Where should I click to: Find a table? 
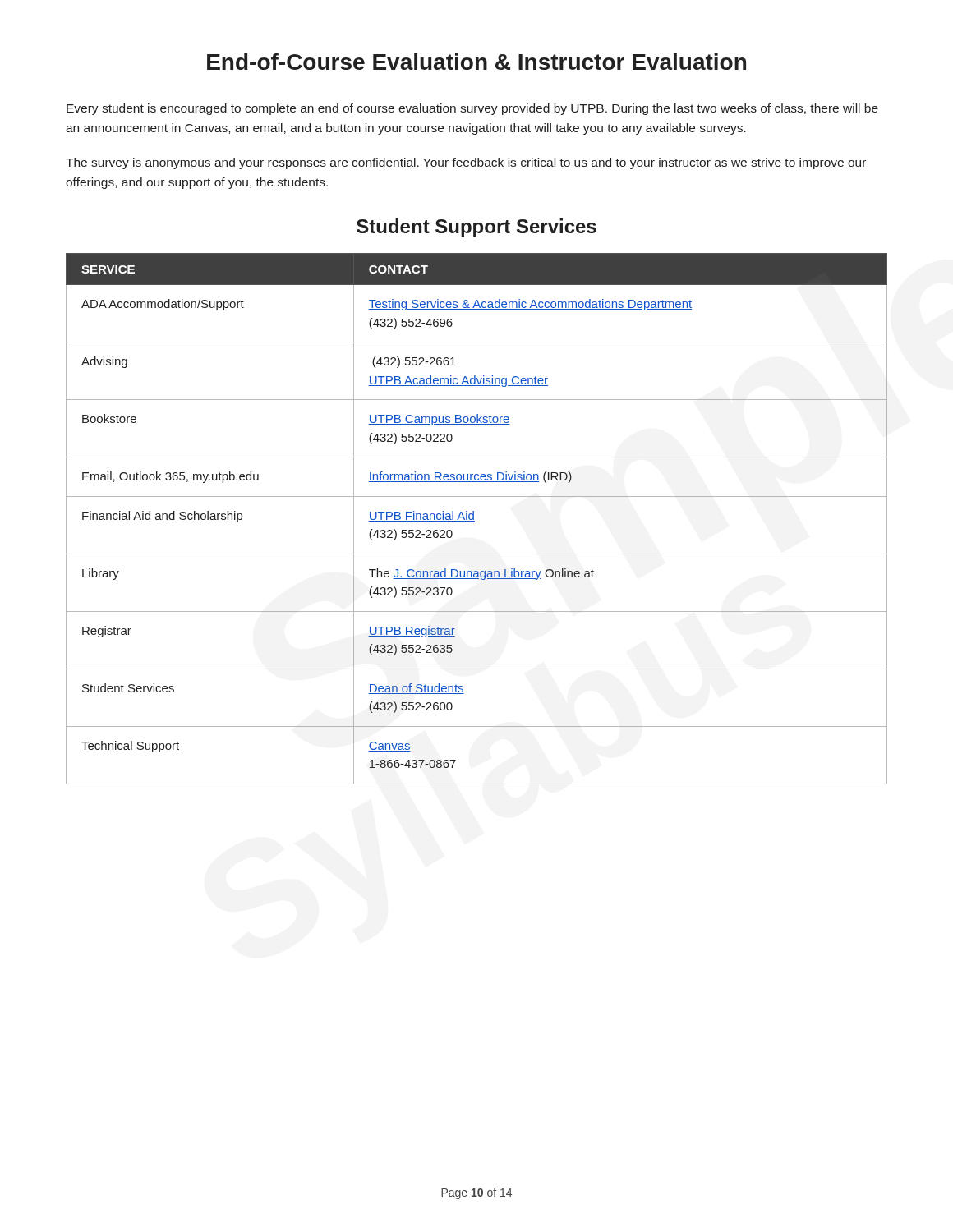[476, 519]
